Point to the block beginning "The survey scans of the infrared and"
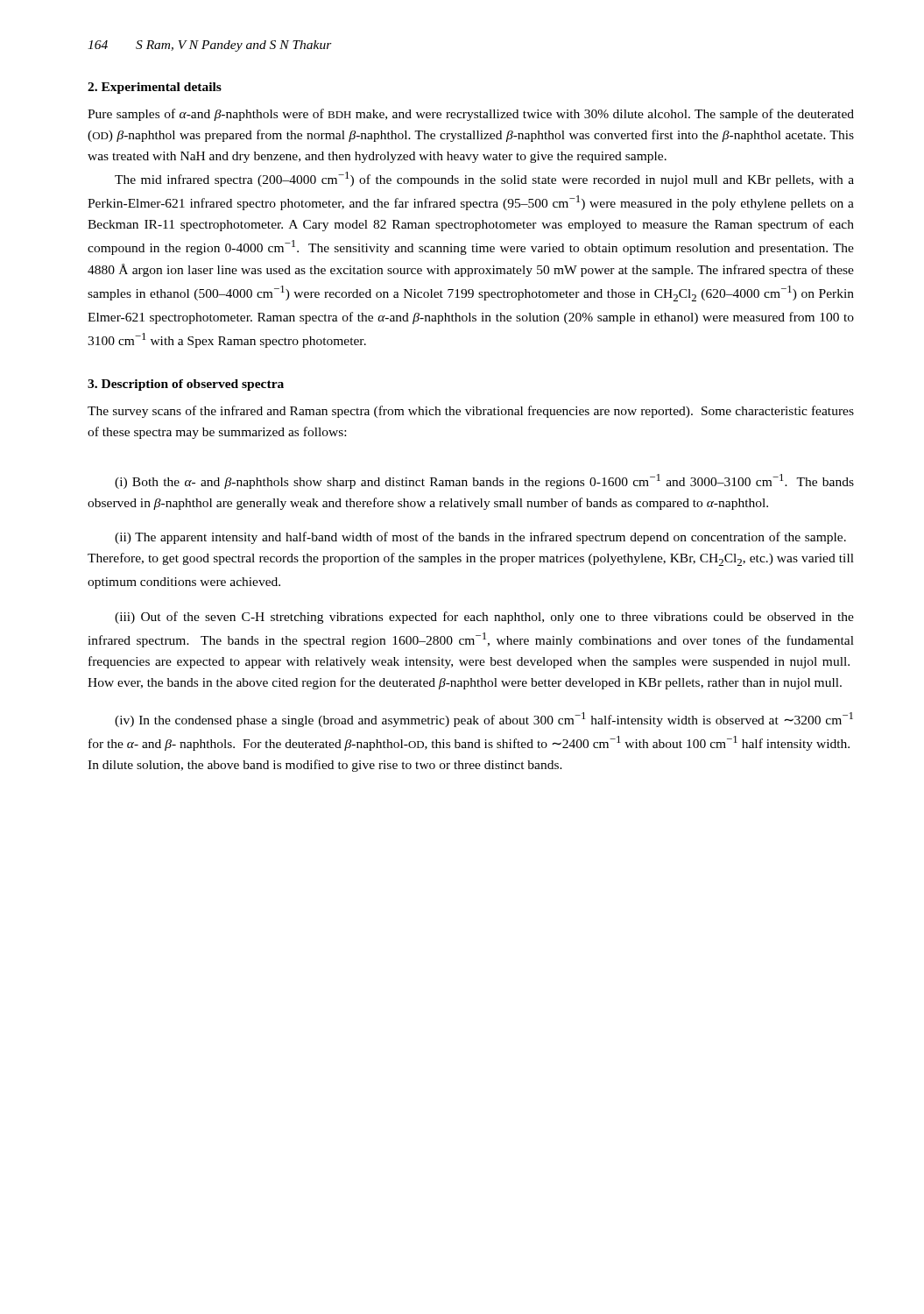This screenshot has width=924, height=1314. (471, 421)
